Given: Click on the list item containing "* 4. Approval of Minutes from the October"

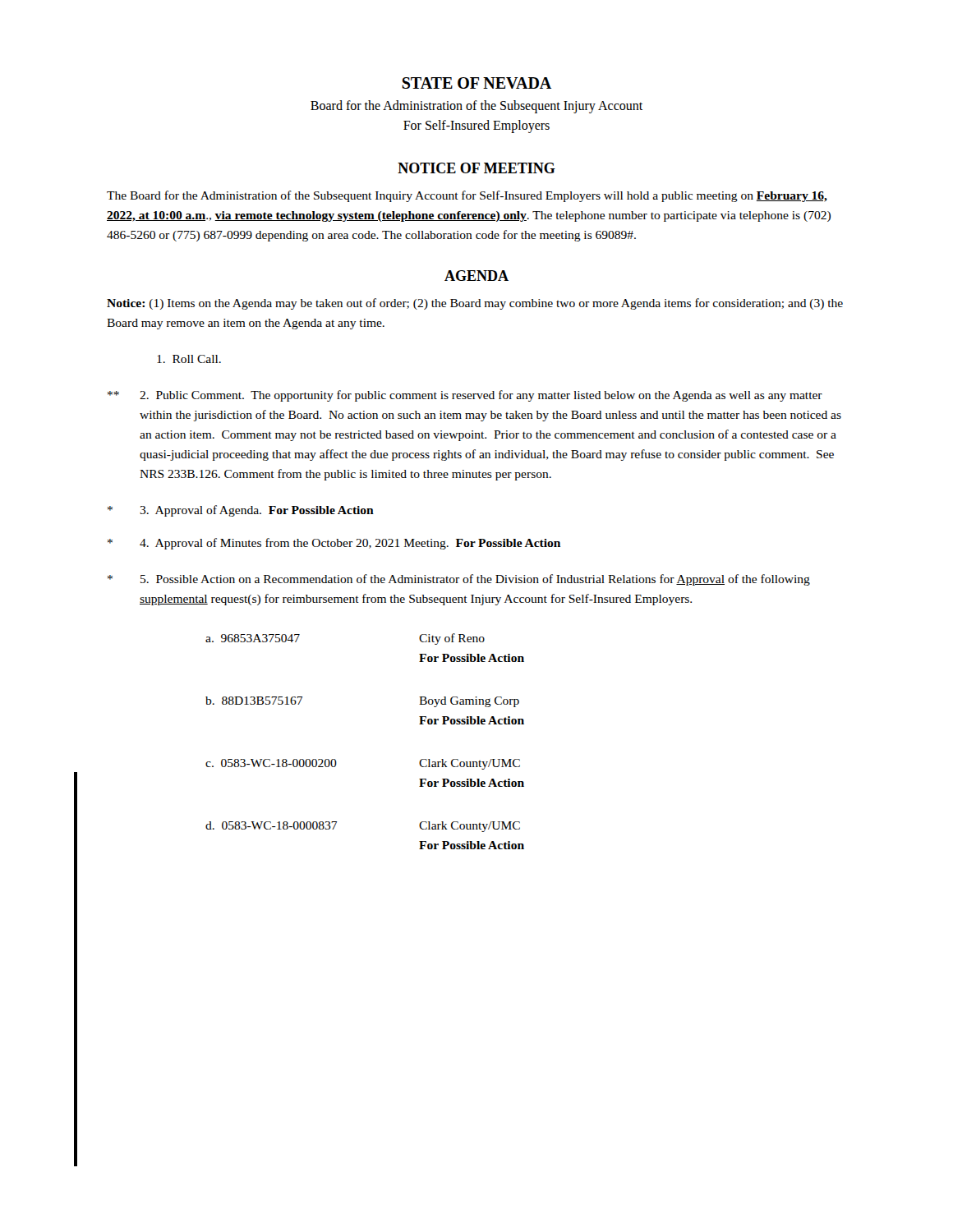Looking at the screenshot, I should point(334,543).
